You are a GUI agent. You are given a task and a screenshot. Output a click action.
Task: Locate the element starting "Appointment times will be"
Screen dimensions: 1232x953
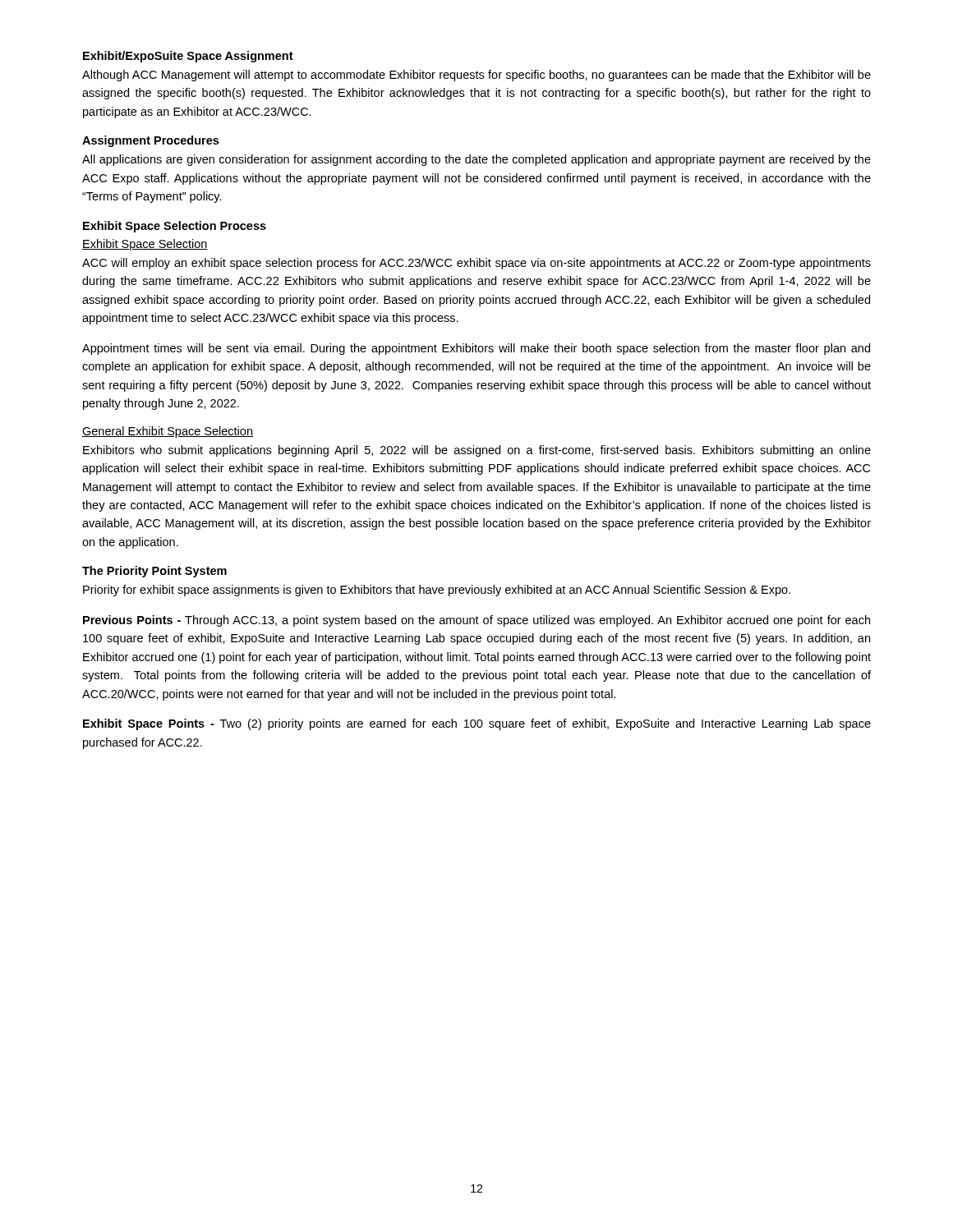tap(476, 376)
